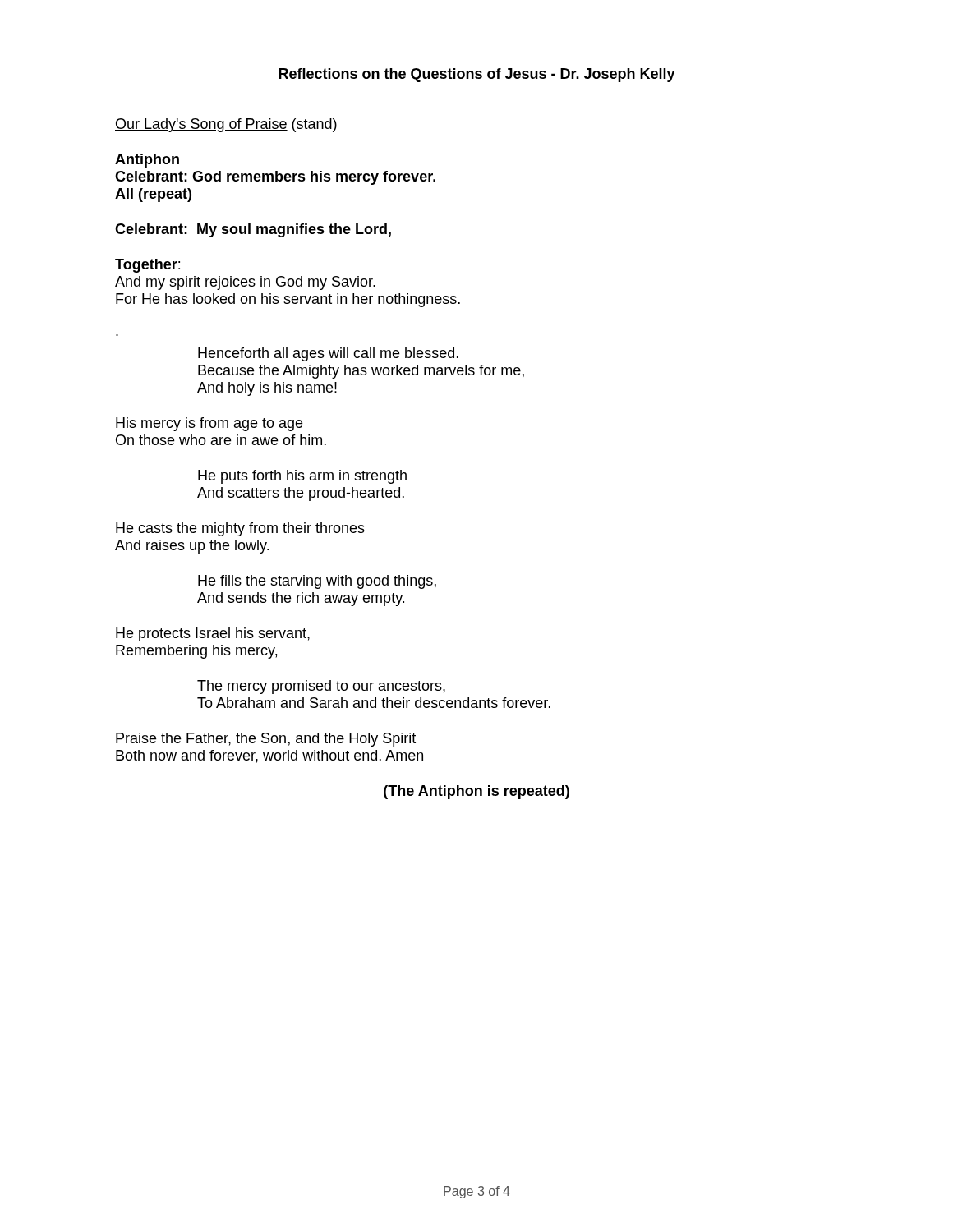Click the passage that begins "Together: And my spirit rejoices in God"
Viewport: 953px width, 1232px height.
[288, 282]
